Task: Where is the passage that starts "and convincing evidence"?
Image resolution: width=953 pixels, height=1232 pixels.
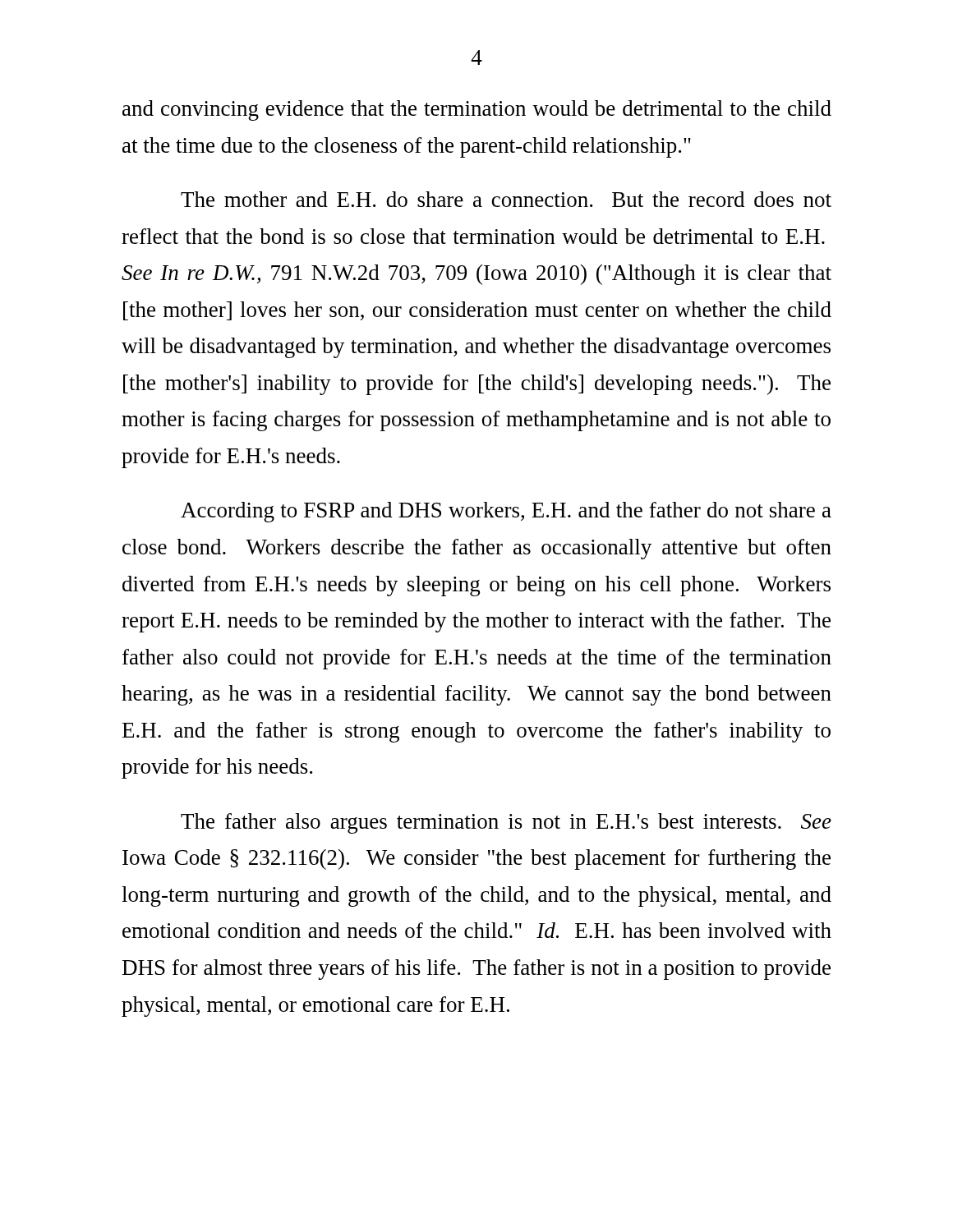Action: point(476,127)
